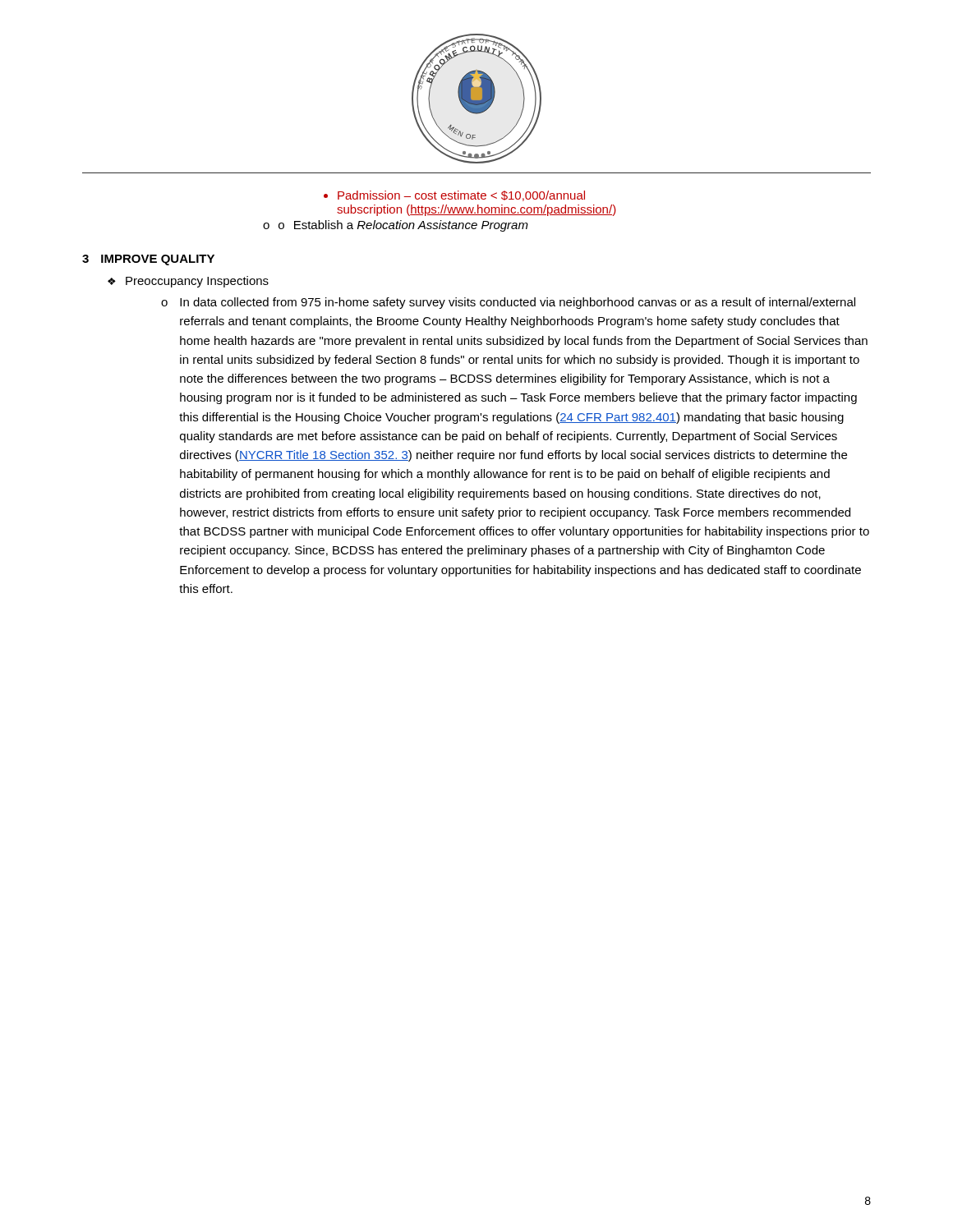Click on the region starting "Preoccupancy Inspections"
The height and width of the screenshot is (1232, 953).
point(188,282)
